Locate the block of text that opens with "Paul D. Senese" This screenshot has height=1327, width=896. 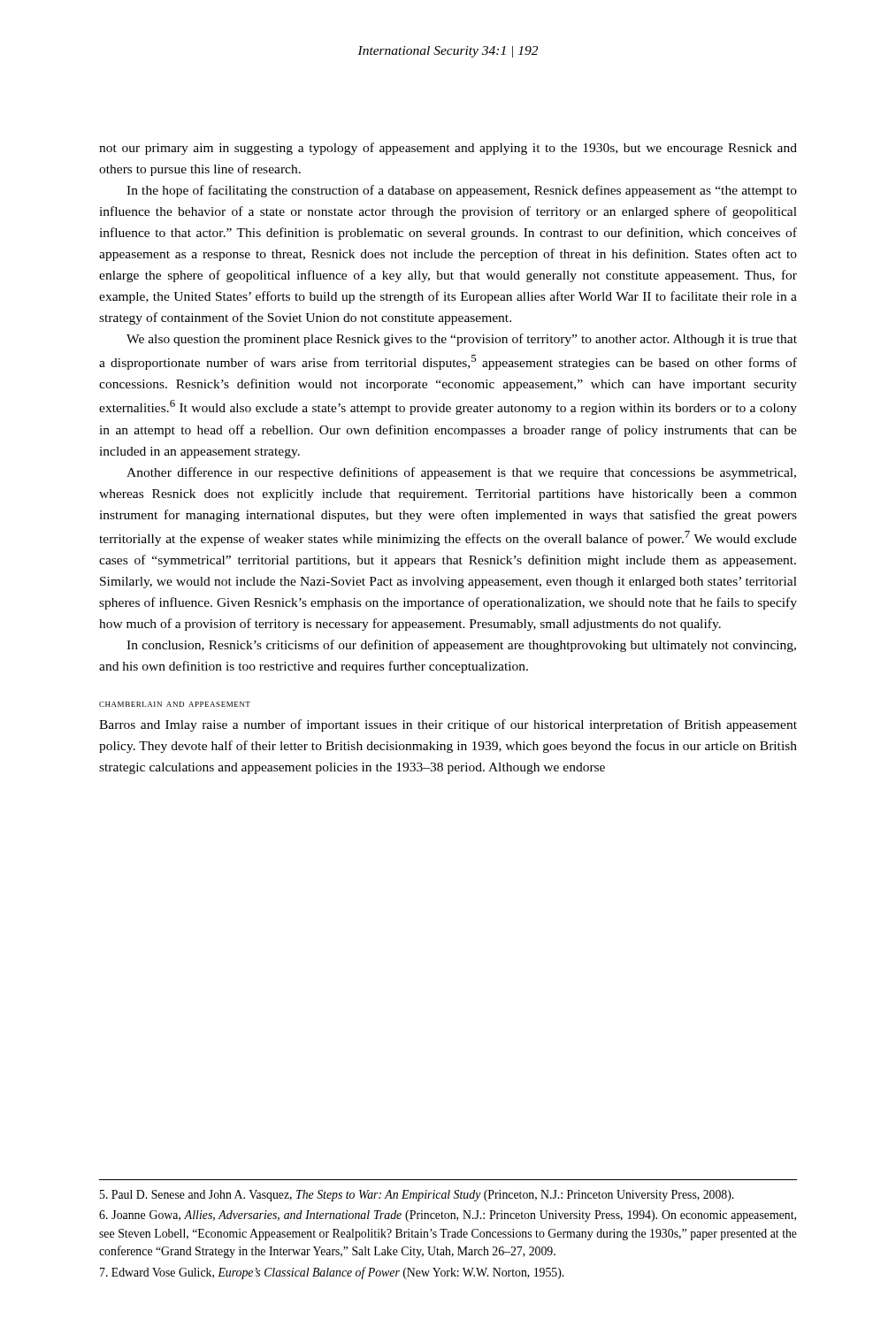pyautogui.click(x=417, y=1195)
